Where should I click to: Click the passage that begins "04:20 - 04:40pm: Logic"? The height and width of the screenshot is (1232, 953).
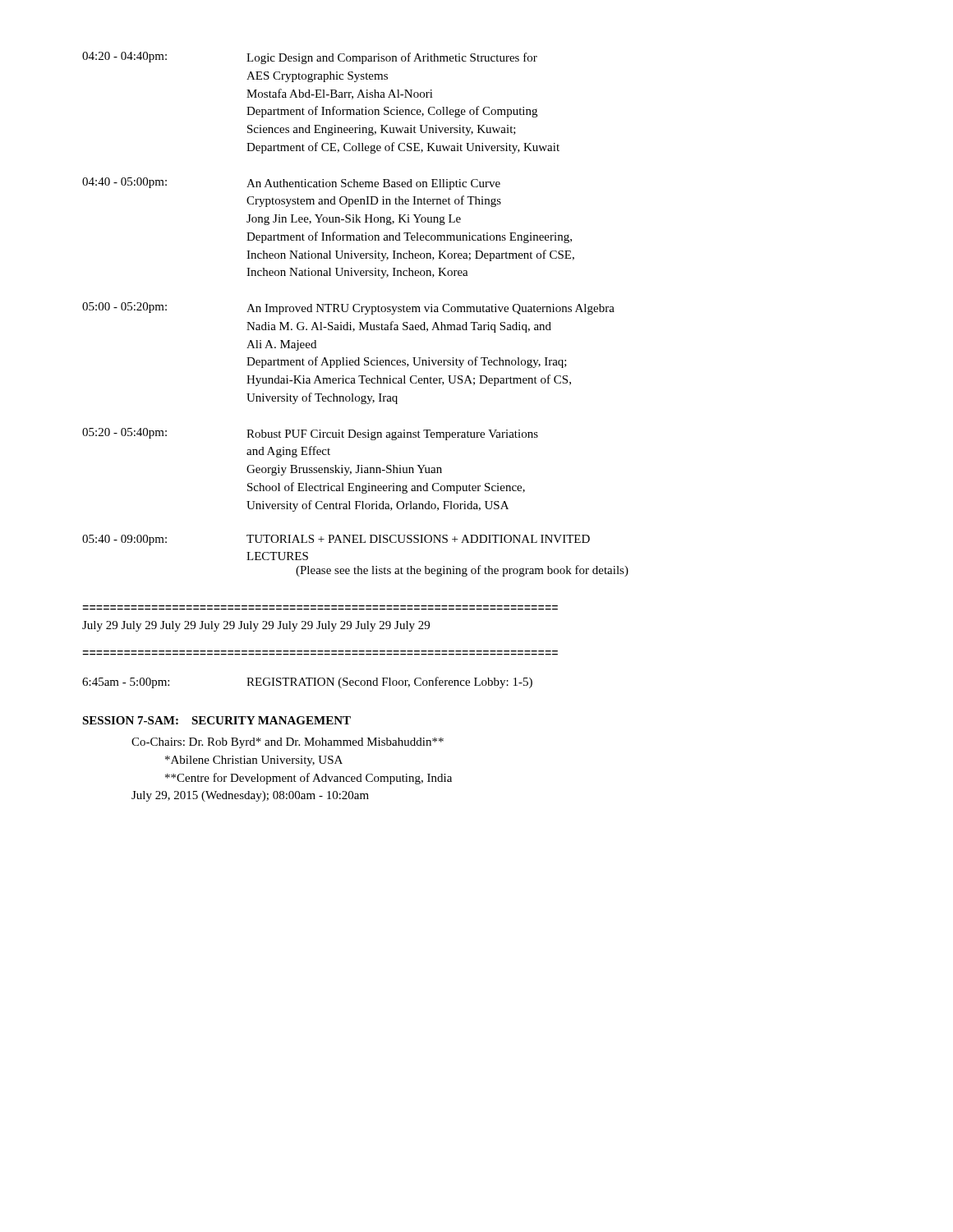tap(485, 103)
